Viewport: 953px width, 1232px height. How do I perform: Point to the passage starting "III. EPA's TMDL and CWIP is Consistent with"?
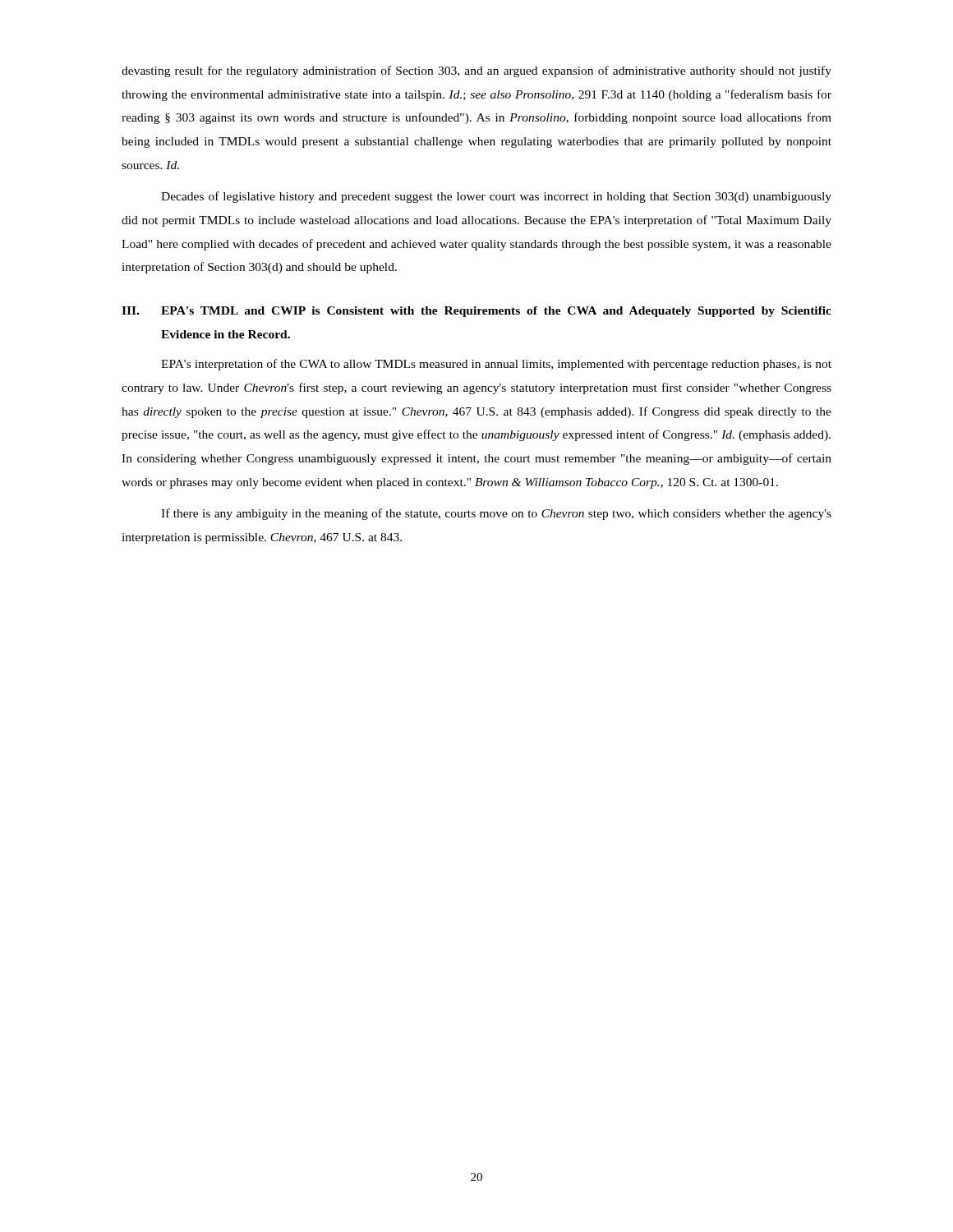pyautogui.click(x=476, y=323)
